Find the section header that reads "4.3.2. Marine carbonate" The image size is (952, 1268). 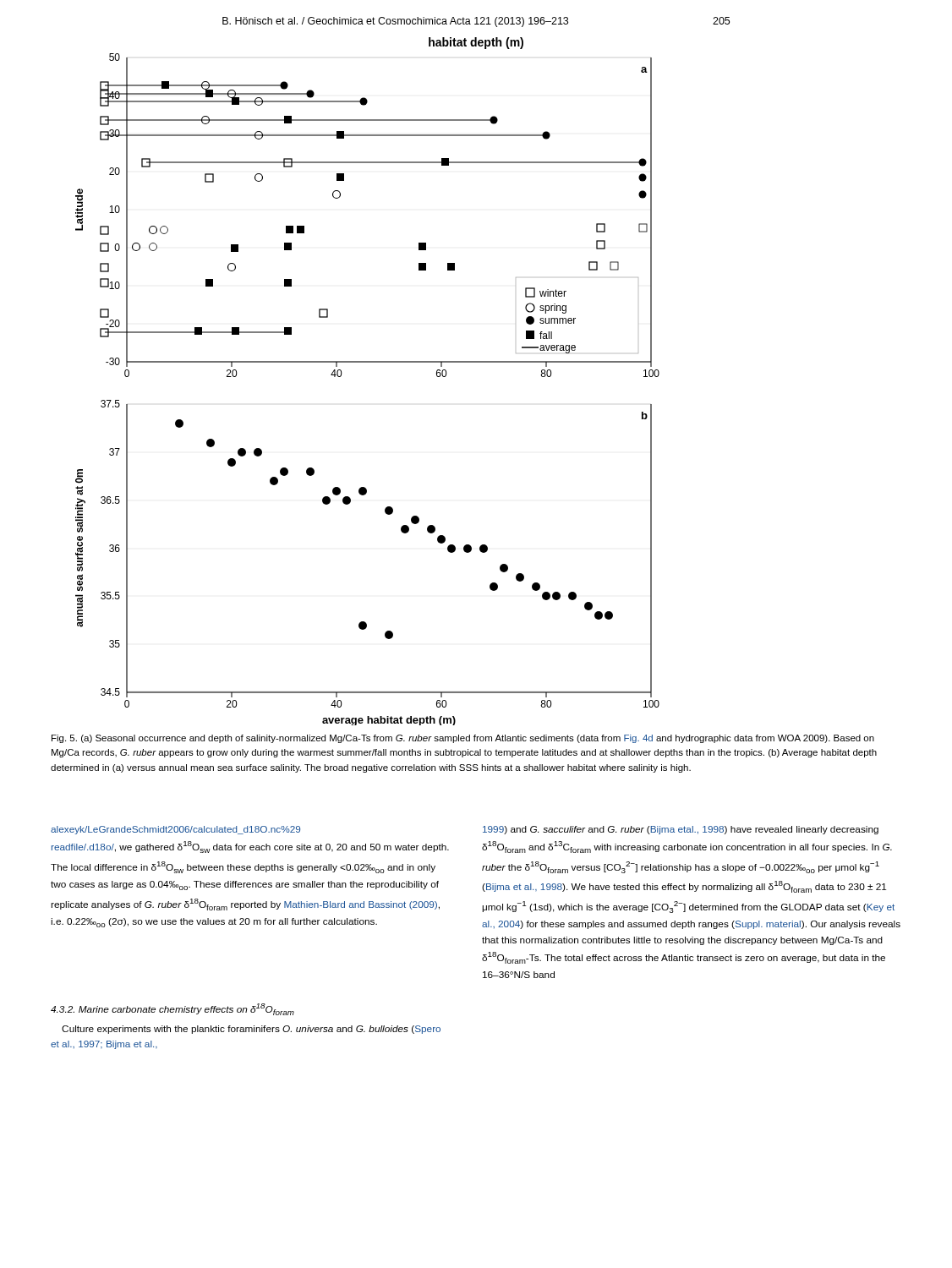pyautogui.click(x=172, y=1009)
